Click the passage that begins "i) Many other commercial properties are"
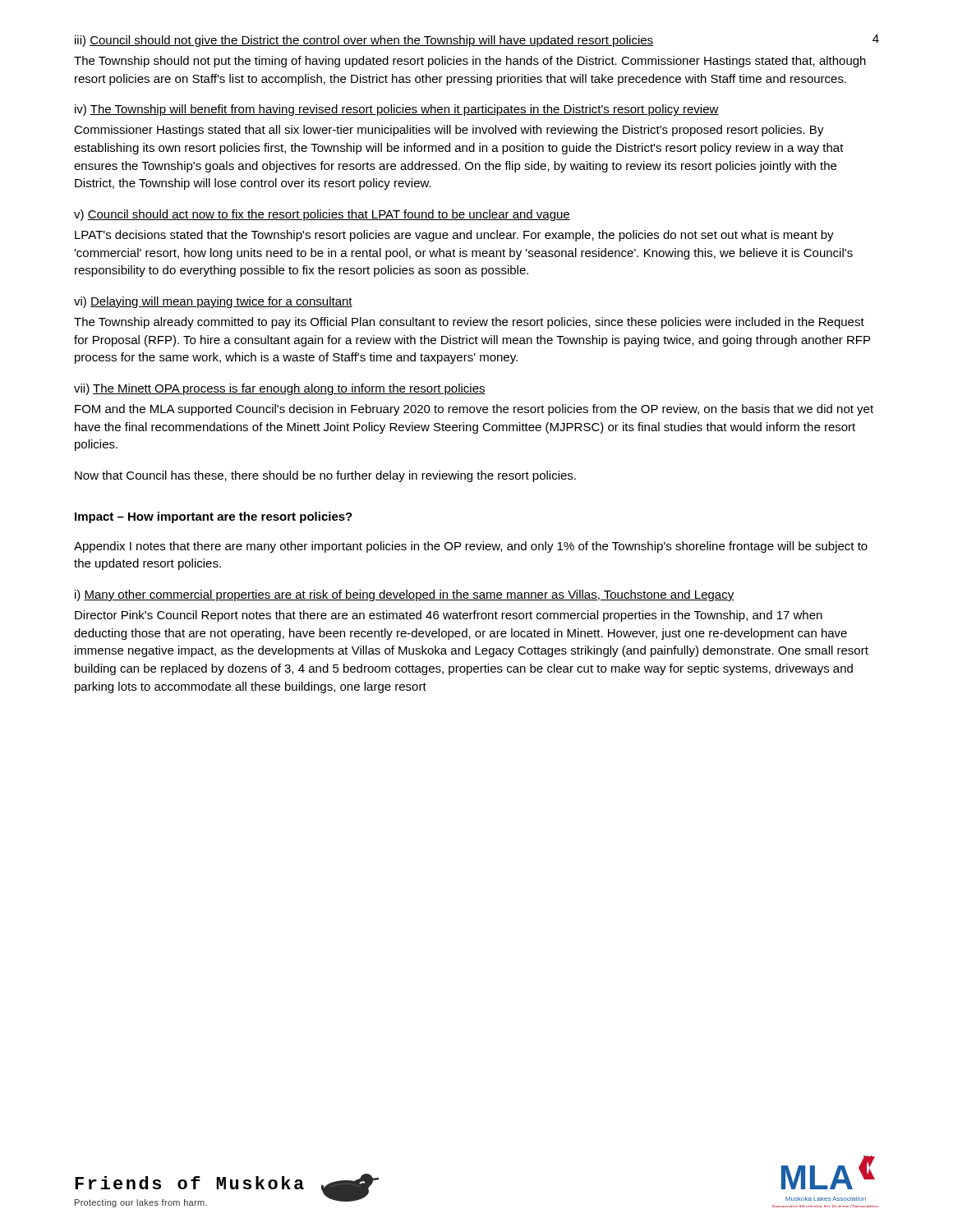The height and width of the screenshot is (1232, 953). coord(476,640)
